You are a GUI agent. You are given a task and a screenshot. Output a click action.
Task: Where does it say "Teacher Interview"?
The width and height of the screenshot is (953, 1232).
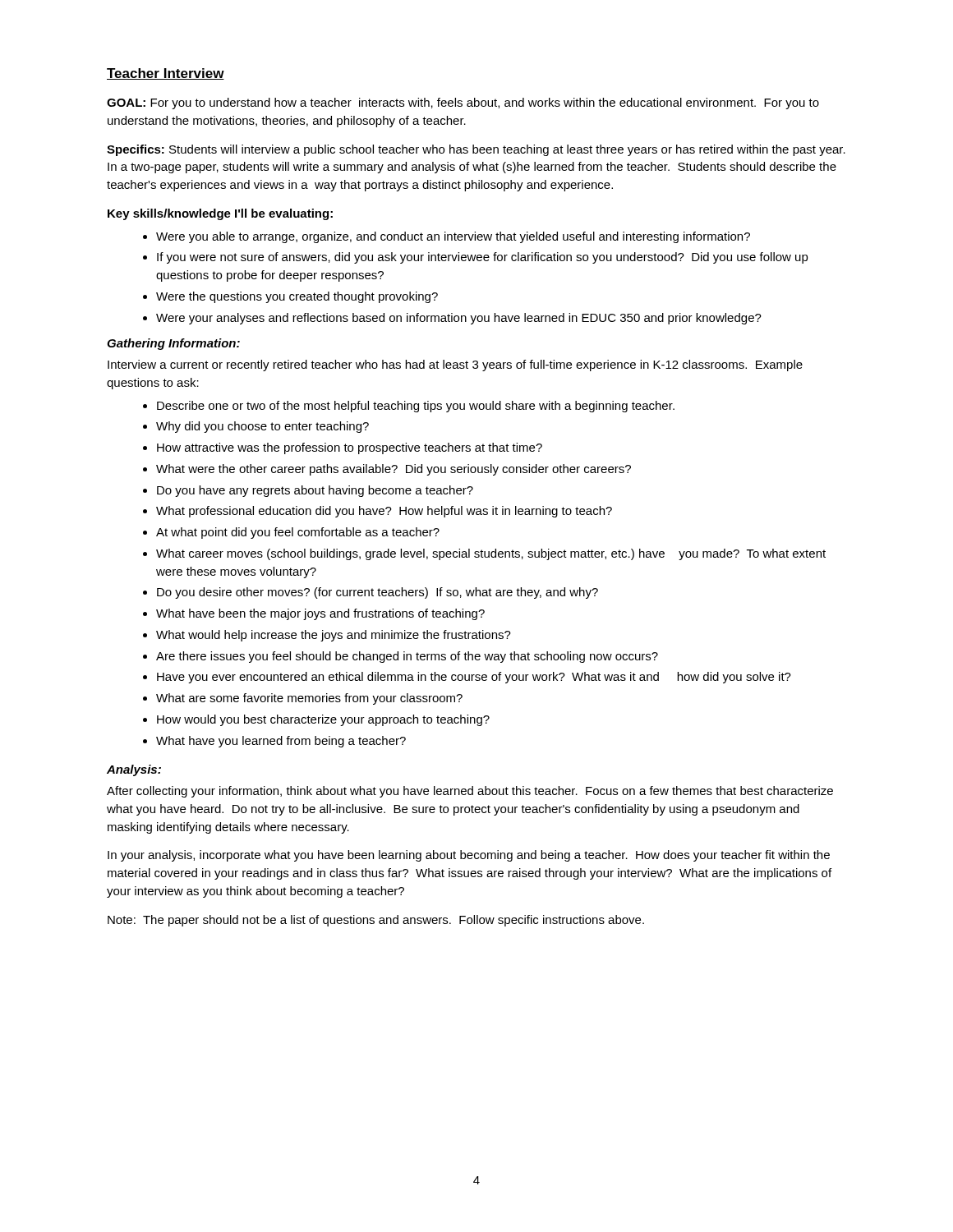tap(165, 73)
